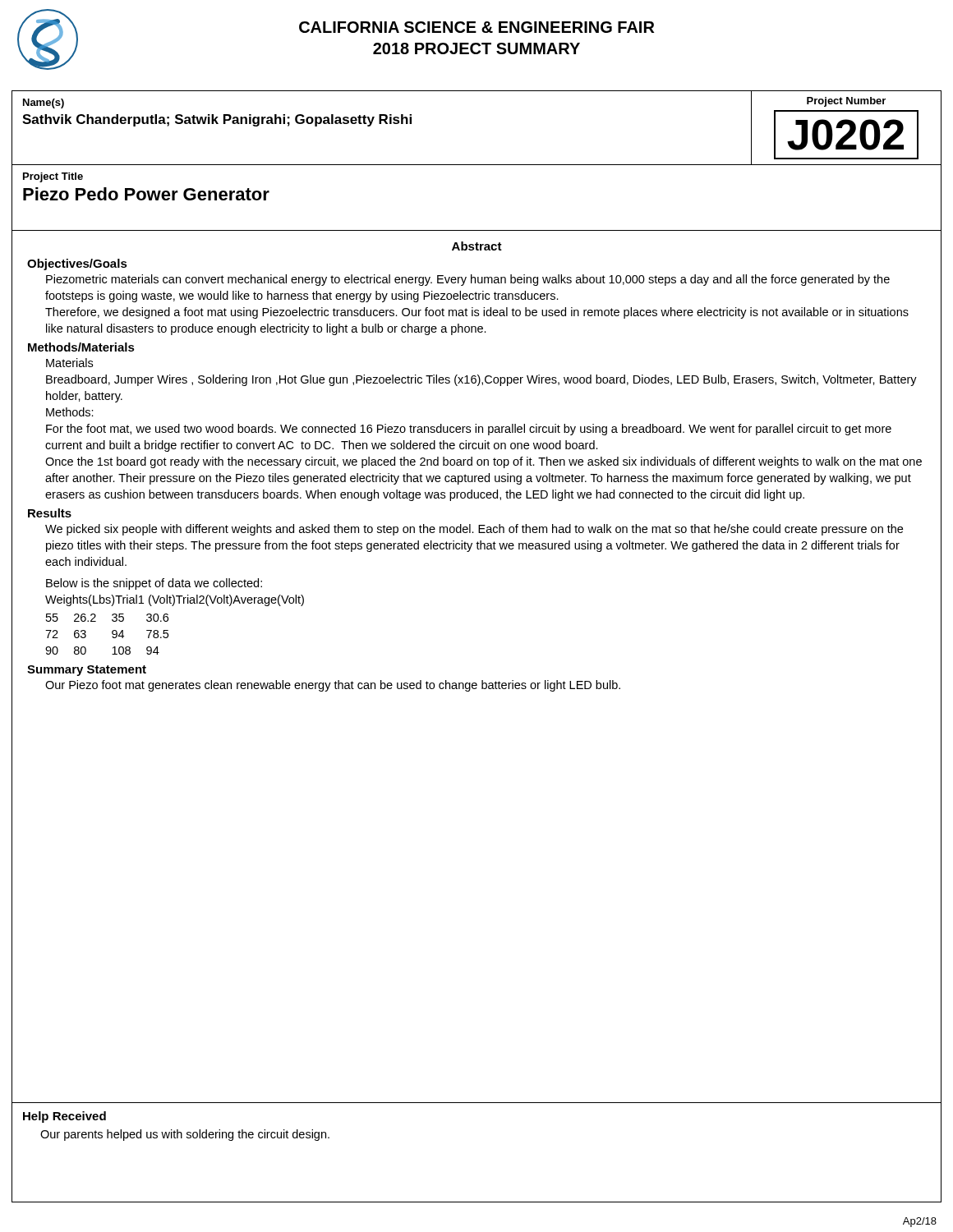Find the section header that reads "Summary Statement"
The height and width of the screenshot is (1232, 953).
pyautogui.click(x=87, y=669)
